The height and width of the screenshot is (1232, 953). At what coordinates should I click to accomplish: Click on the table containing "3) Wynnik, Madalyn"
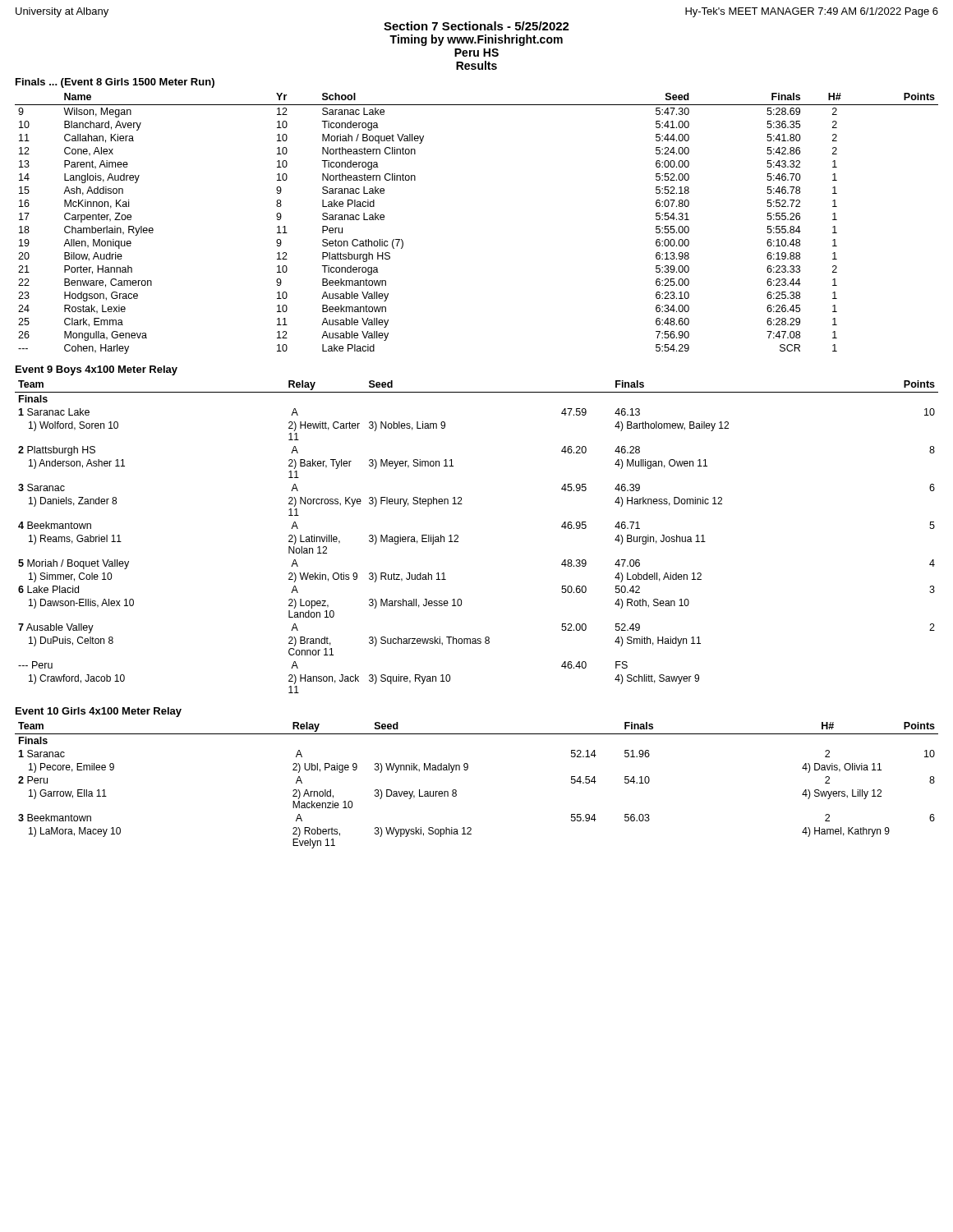[x=476, y=784]
